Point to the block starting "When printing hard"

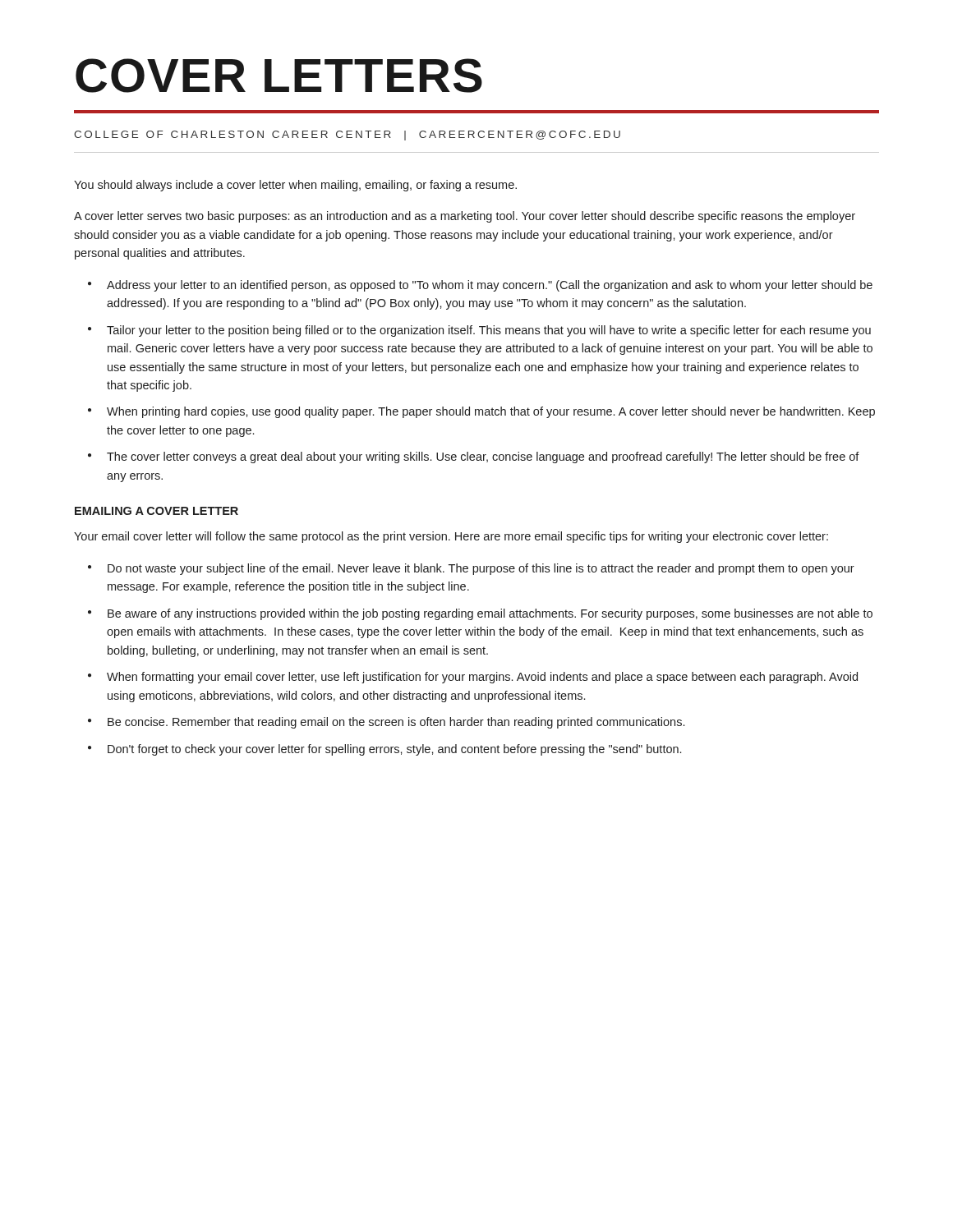coord(491,421)
